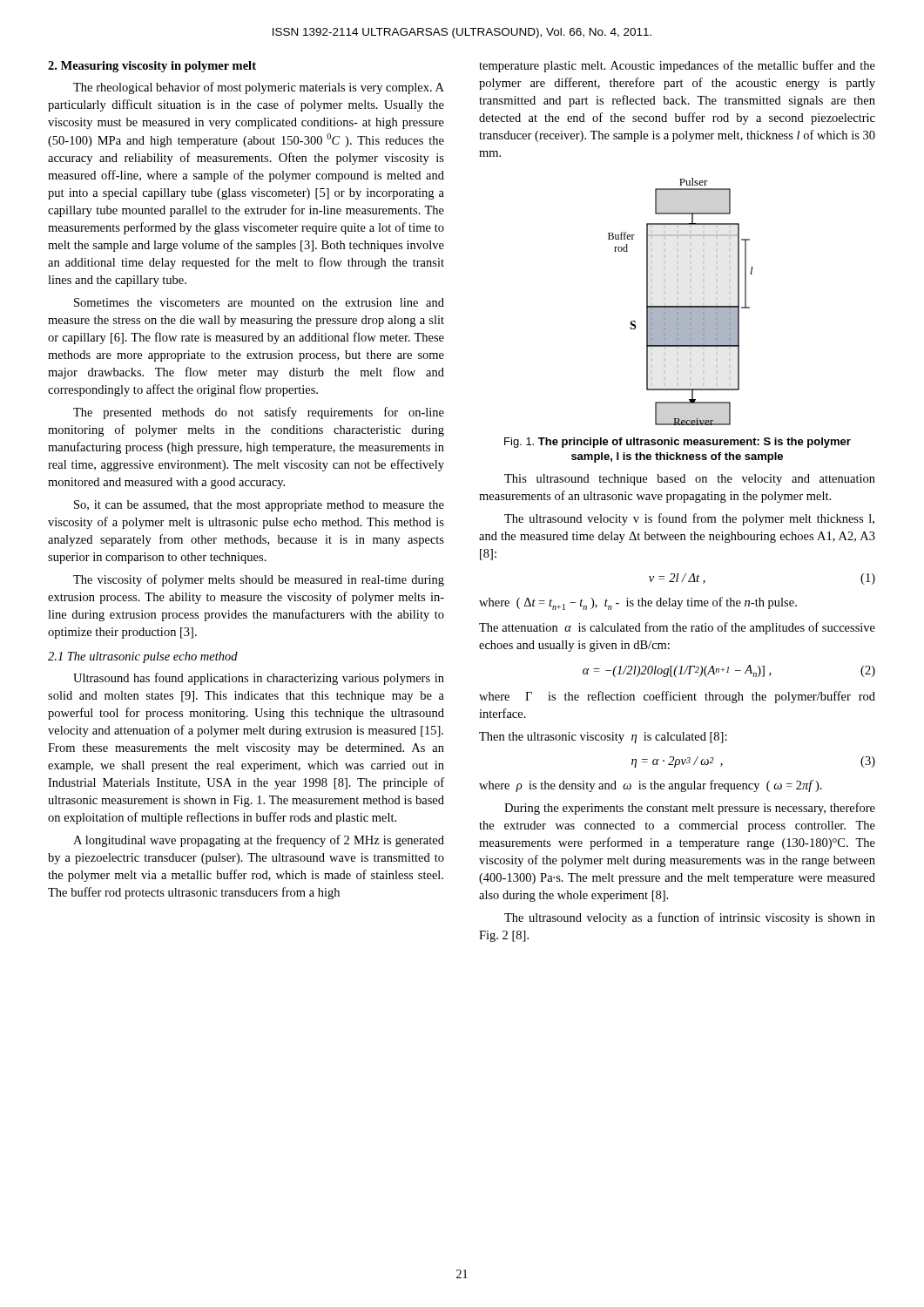This screenshot has width=924, height=1307.
Task: Find the caption that reads "Fig. 1. The principle"
Action: click(677, 449)
